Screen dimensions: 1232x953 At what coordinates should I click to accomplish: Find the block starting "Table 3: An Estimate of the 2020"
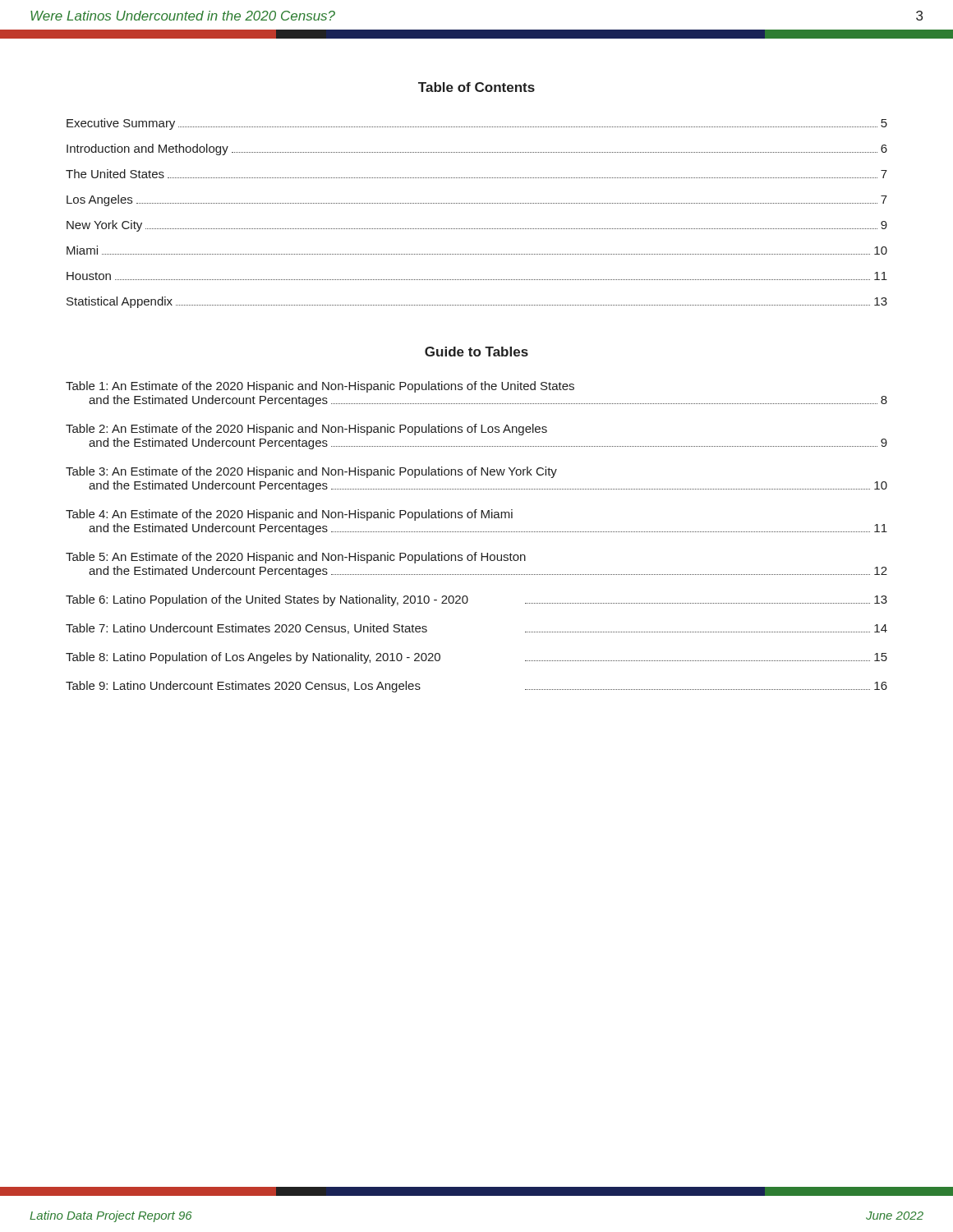476,478
